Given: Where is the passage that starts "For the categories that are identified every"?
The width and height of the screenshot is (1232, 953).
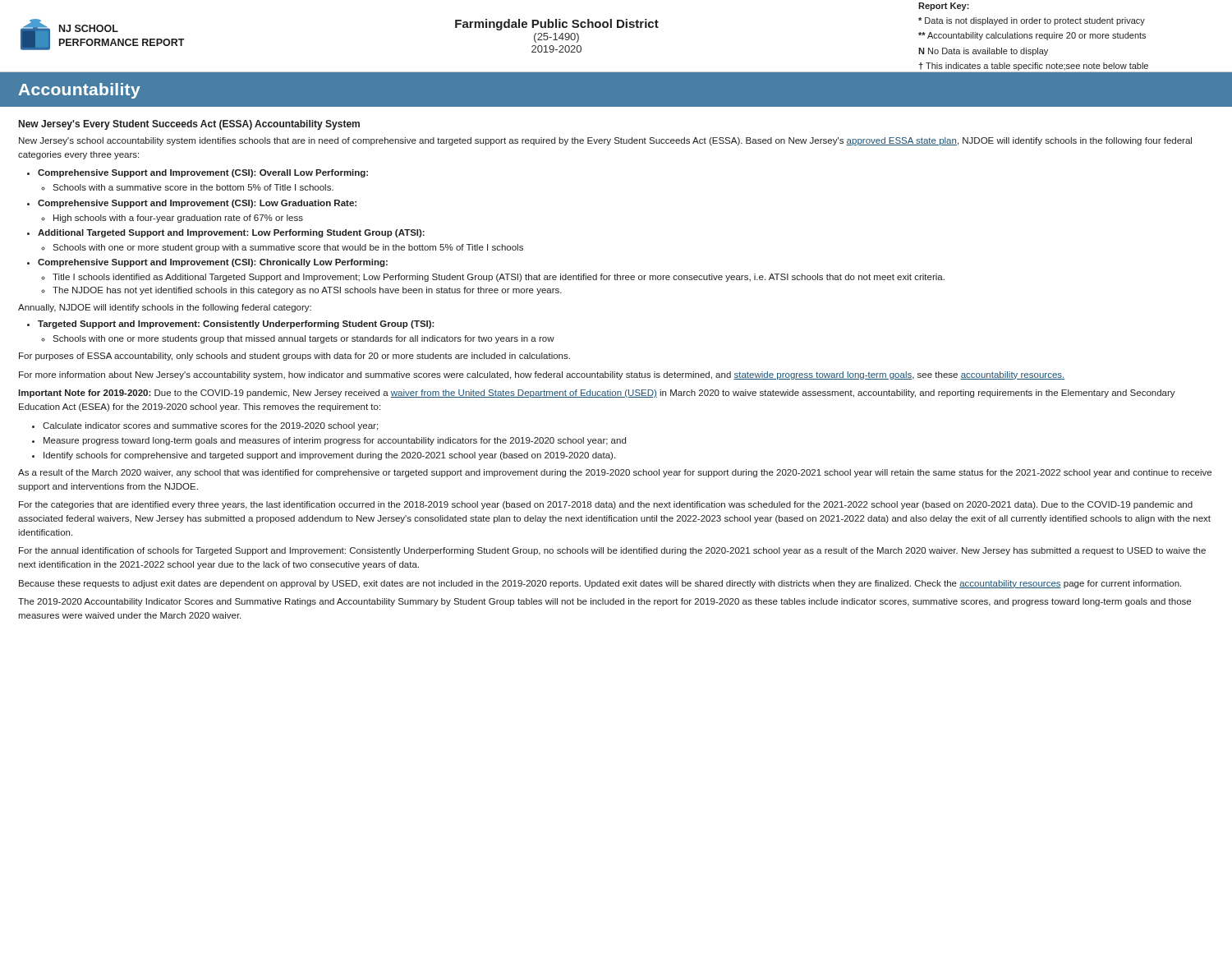Looking at the screenshot, I should pyautogui.click(x=614, y=518).
